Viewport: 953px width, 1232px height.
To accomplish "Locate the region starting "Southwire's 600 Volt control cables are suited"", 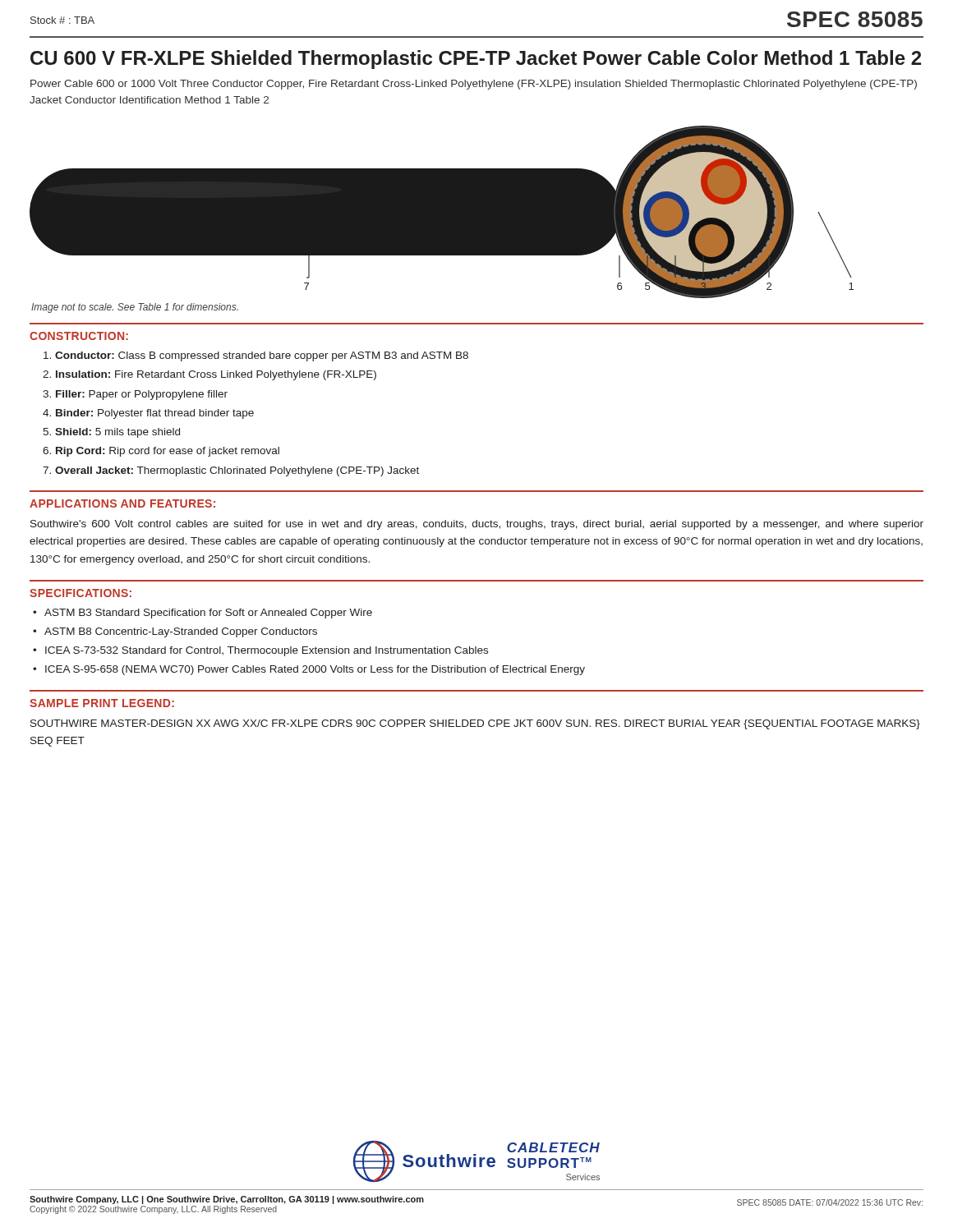I will (x=476, y=541).
